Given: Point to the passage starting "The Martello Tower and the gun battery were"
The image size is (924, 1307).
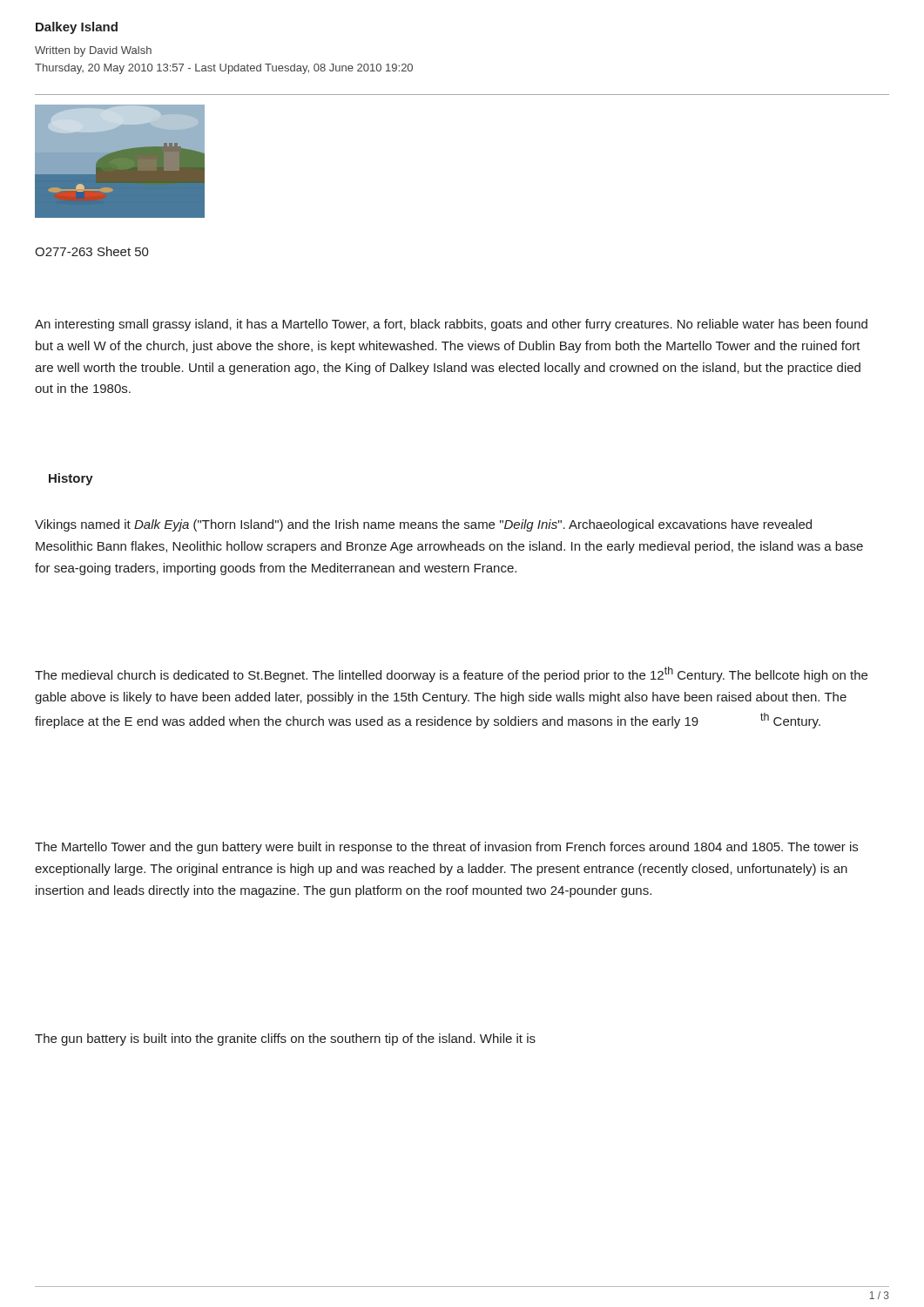Looking at the screenshot, I should [447, 868].
